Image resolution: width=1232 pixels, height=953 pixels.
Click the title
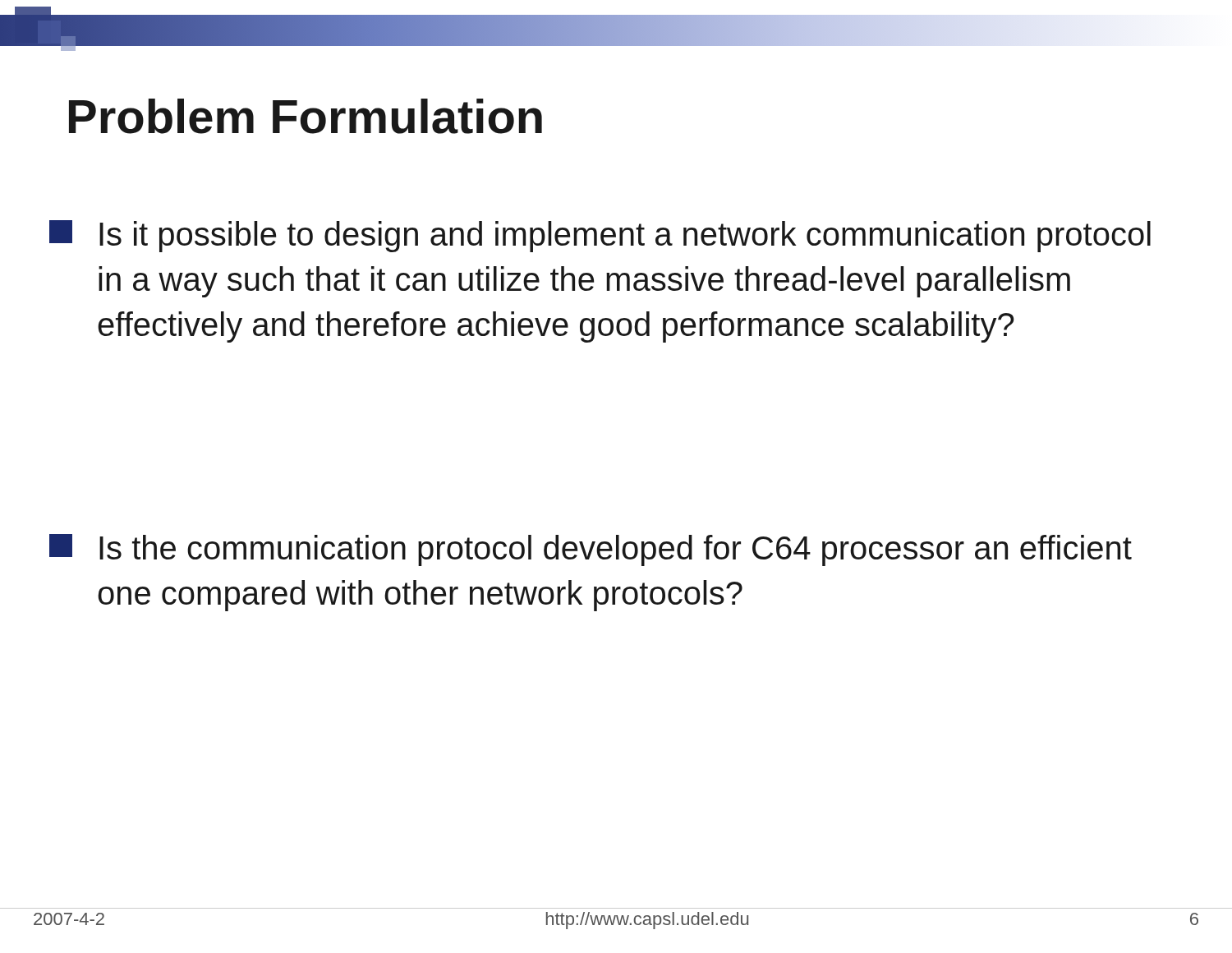click(x=435, y=117)
